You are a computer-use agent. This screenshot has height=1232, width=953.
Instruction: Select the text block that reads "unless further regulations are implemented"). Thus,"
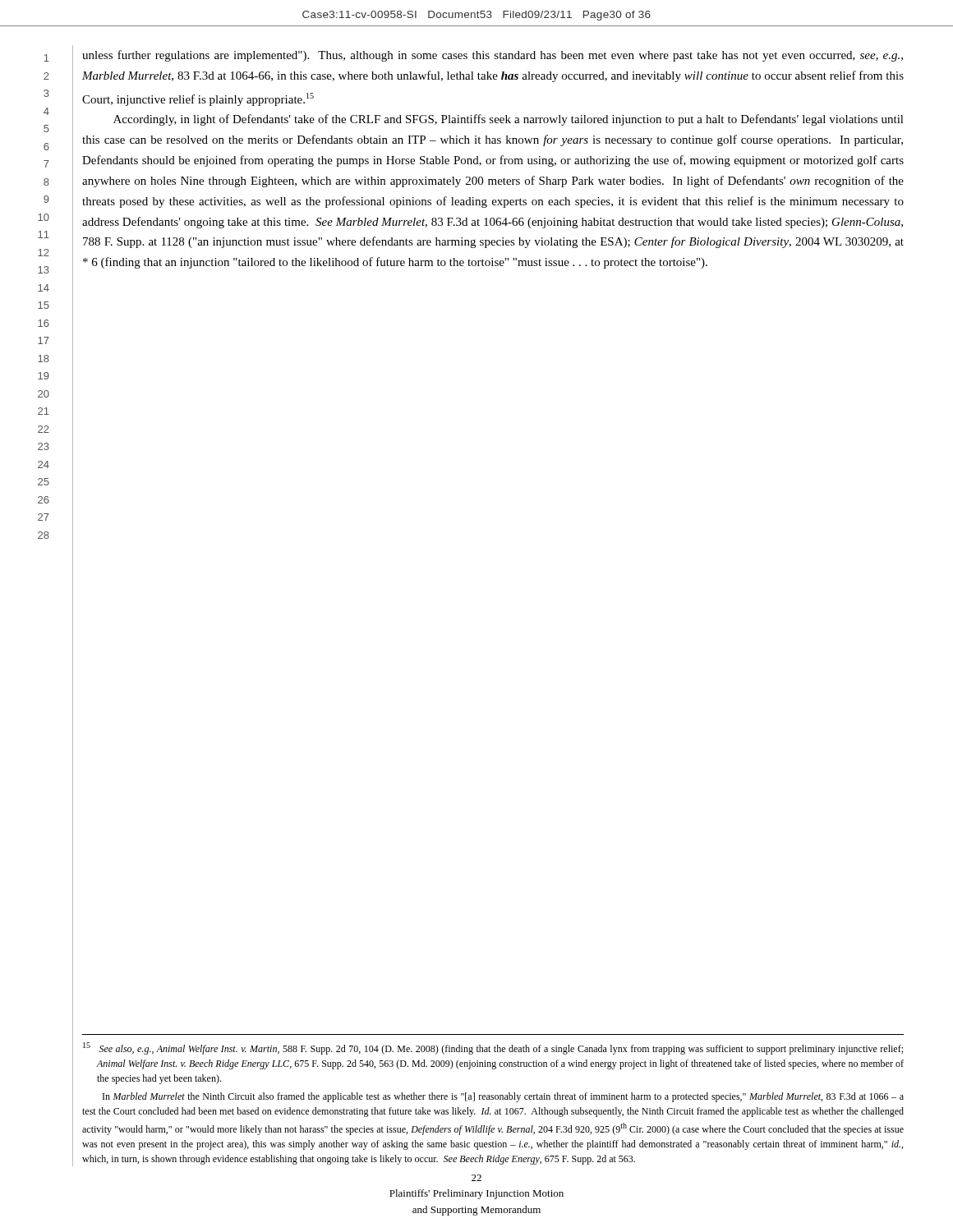[493, 77]
